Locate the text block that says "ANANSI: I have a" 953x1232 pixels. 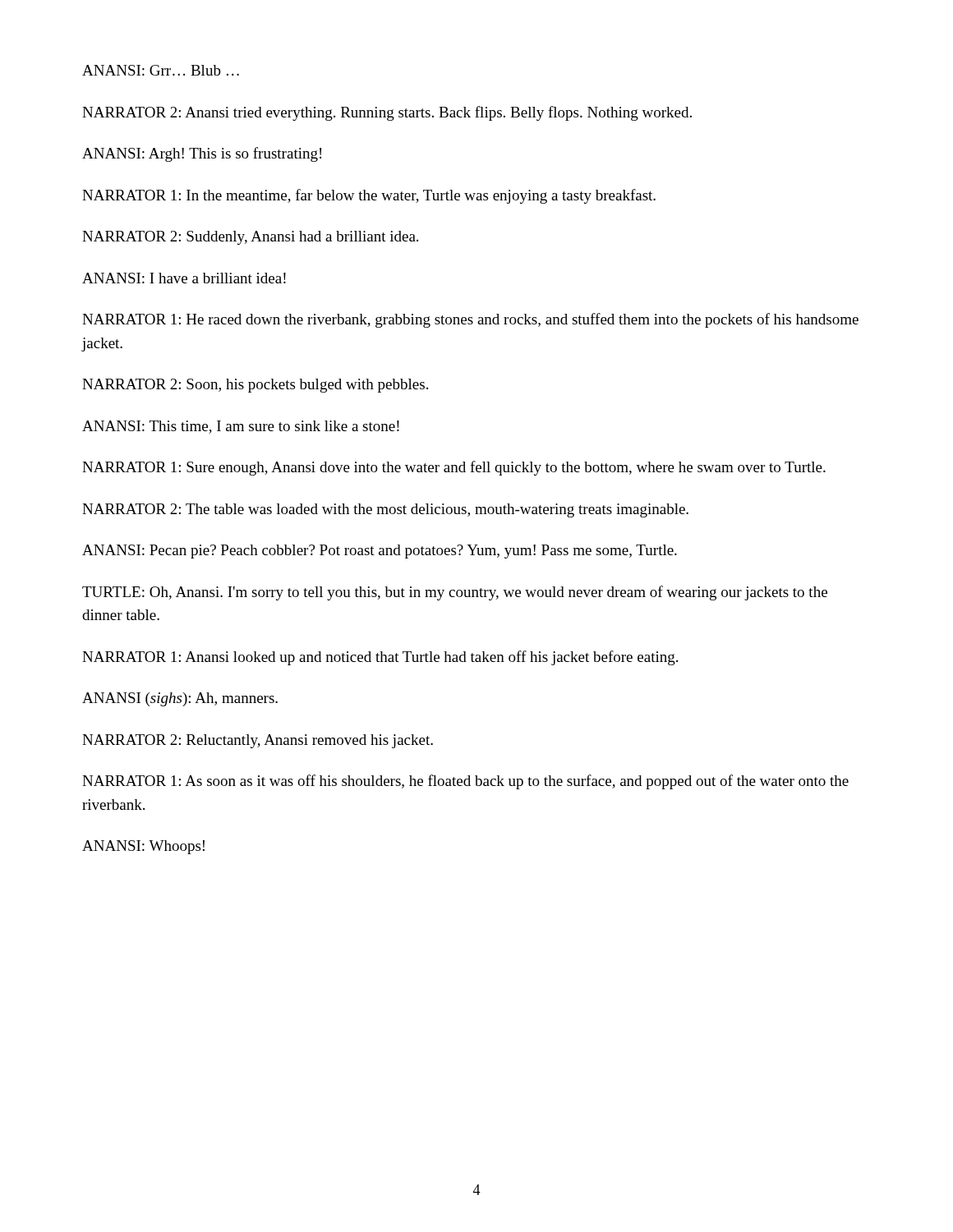pos(185,278)
